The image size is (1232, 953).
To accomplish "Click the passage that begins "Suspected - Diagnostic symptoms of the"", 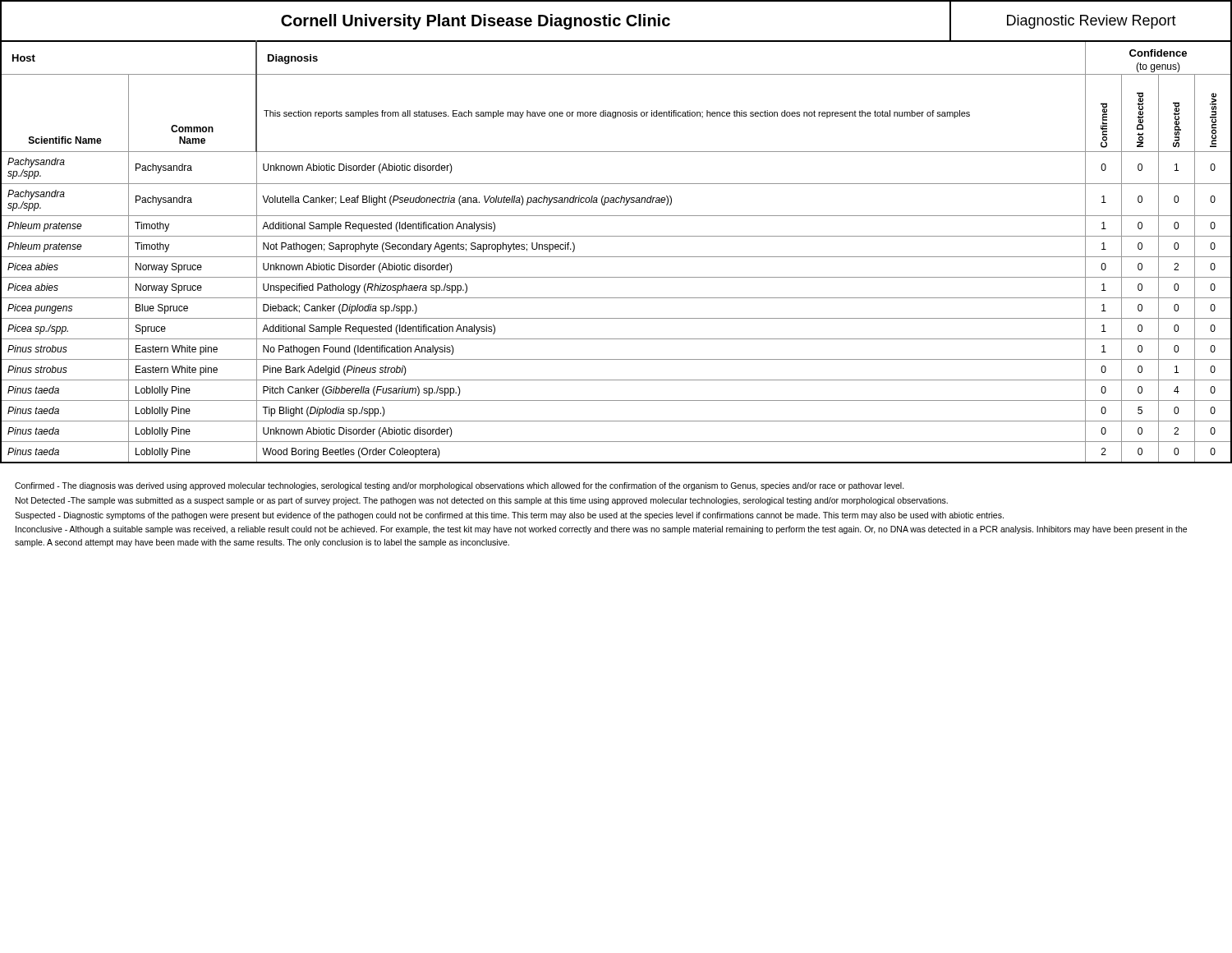I will pyautogui.click(x=510, y=515).
